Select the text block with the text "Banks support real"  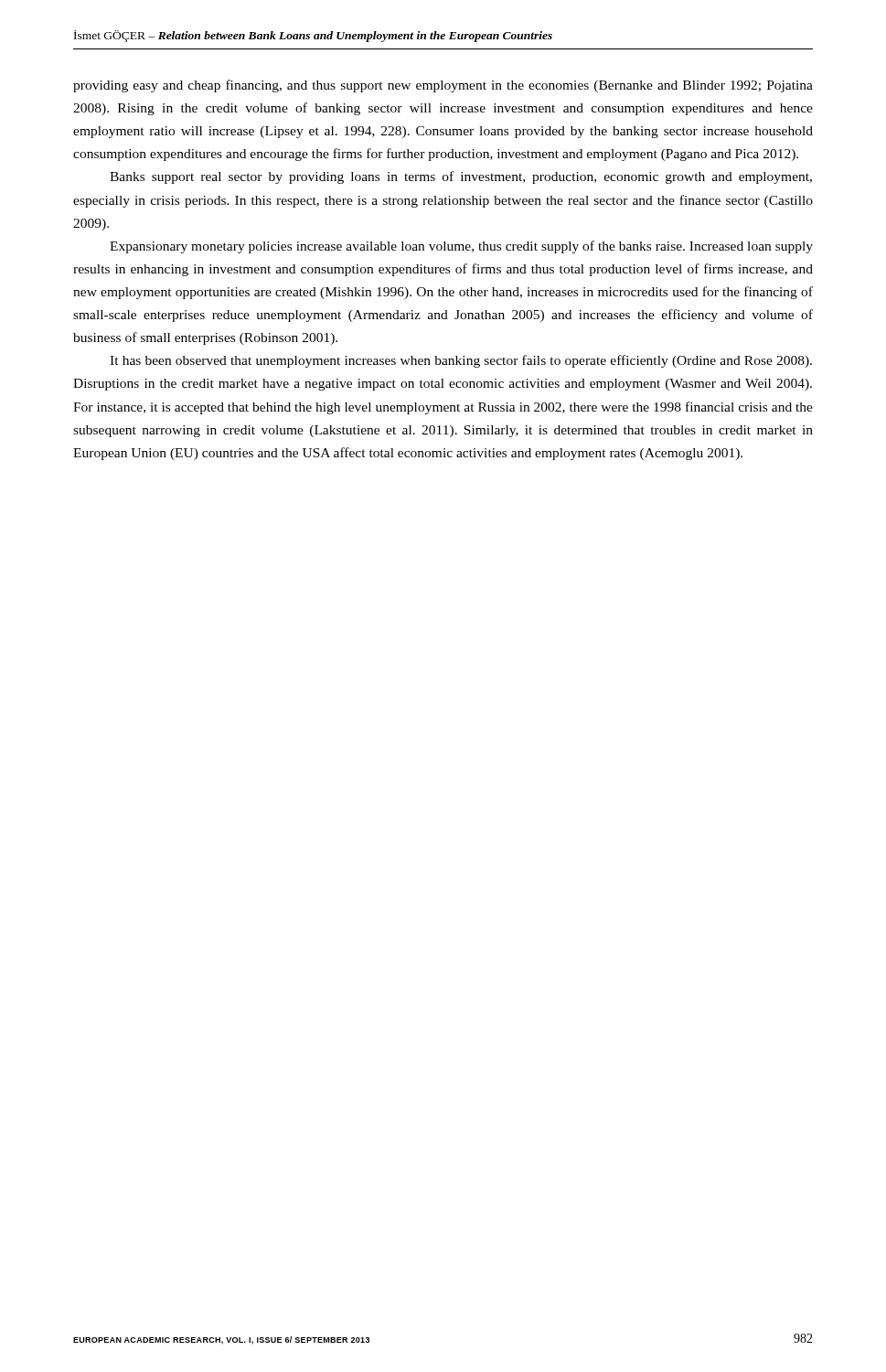[443, 199]
